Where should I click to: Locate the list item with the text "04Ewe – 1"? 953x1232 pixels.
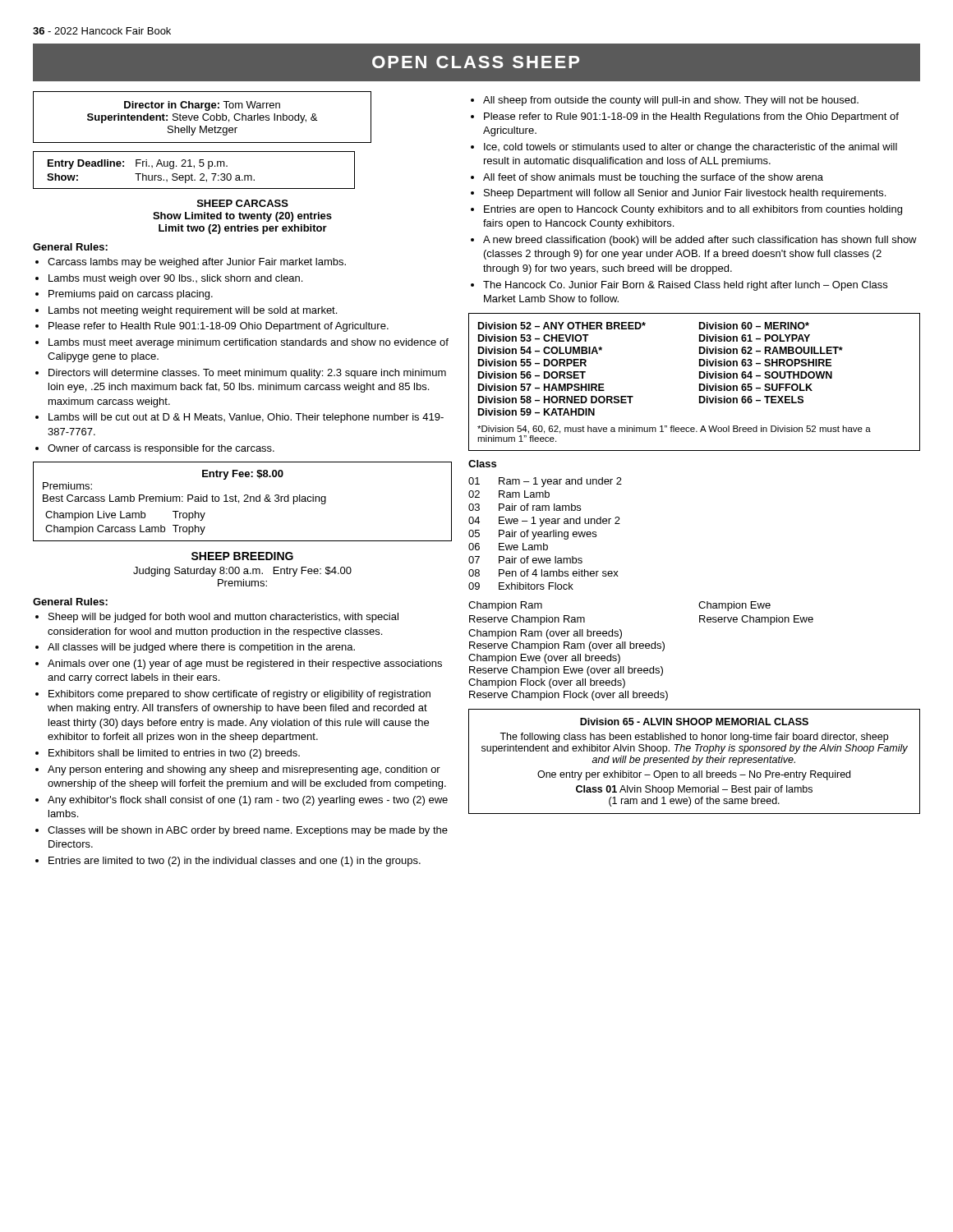pos(544,522)
